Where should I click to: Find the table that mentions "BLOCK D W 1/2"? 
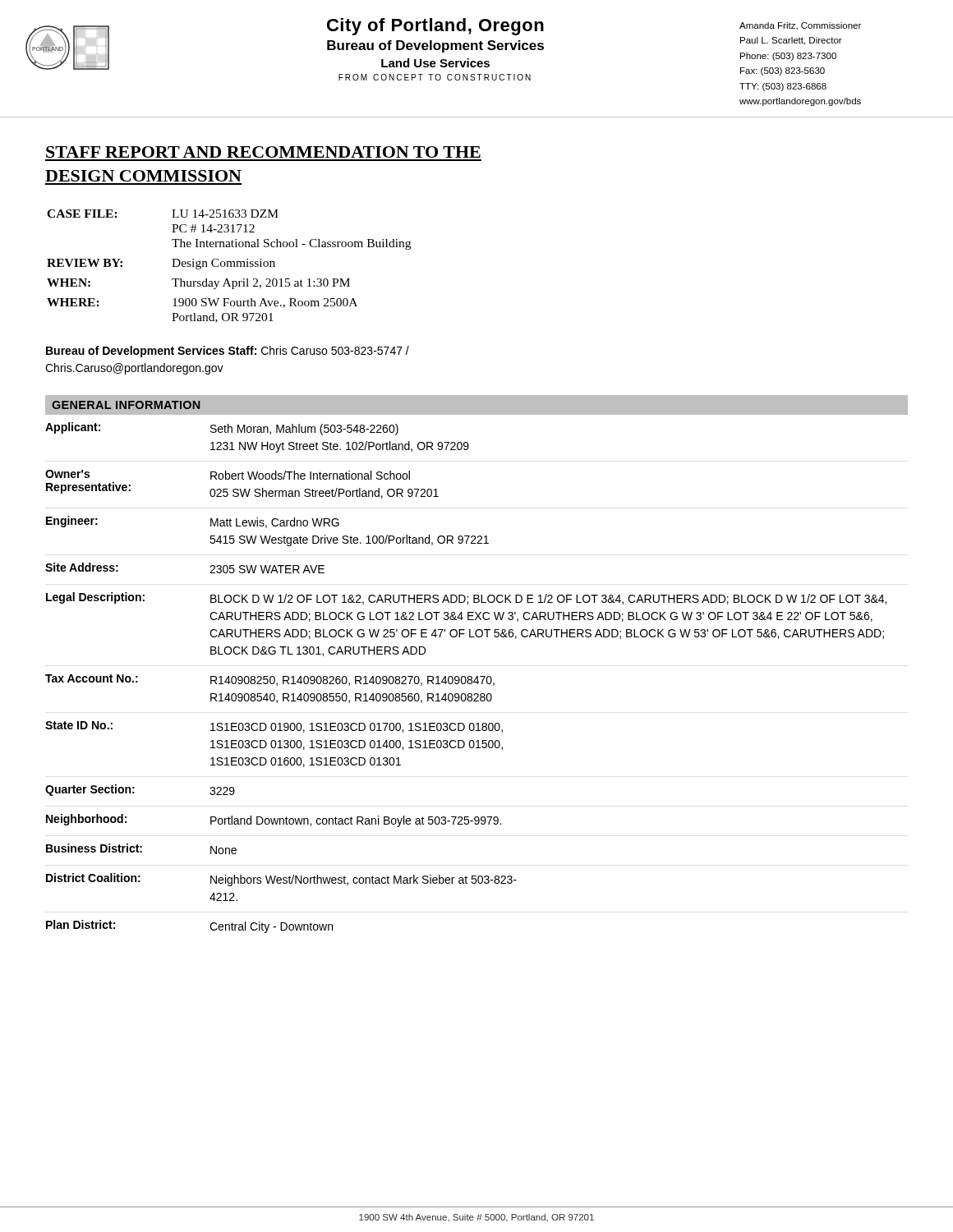(476, 678)
